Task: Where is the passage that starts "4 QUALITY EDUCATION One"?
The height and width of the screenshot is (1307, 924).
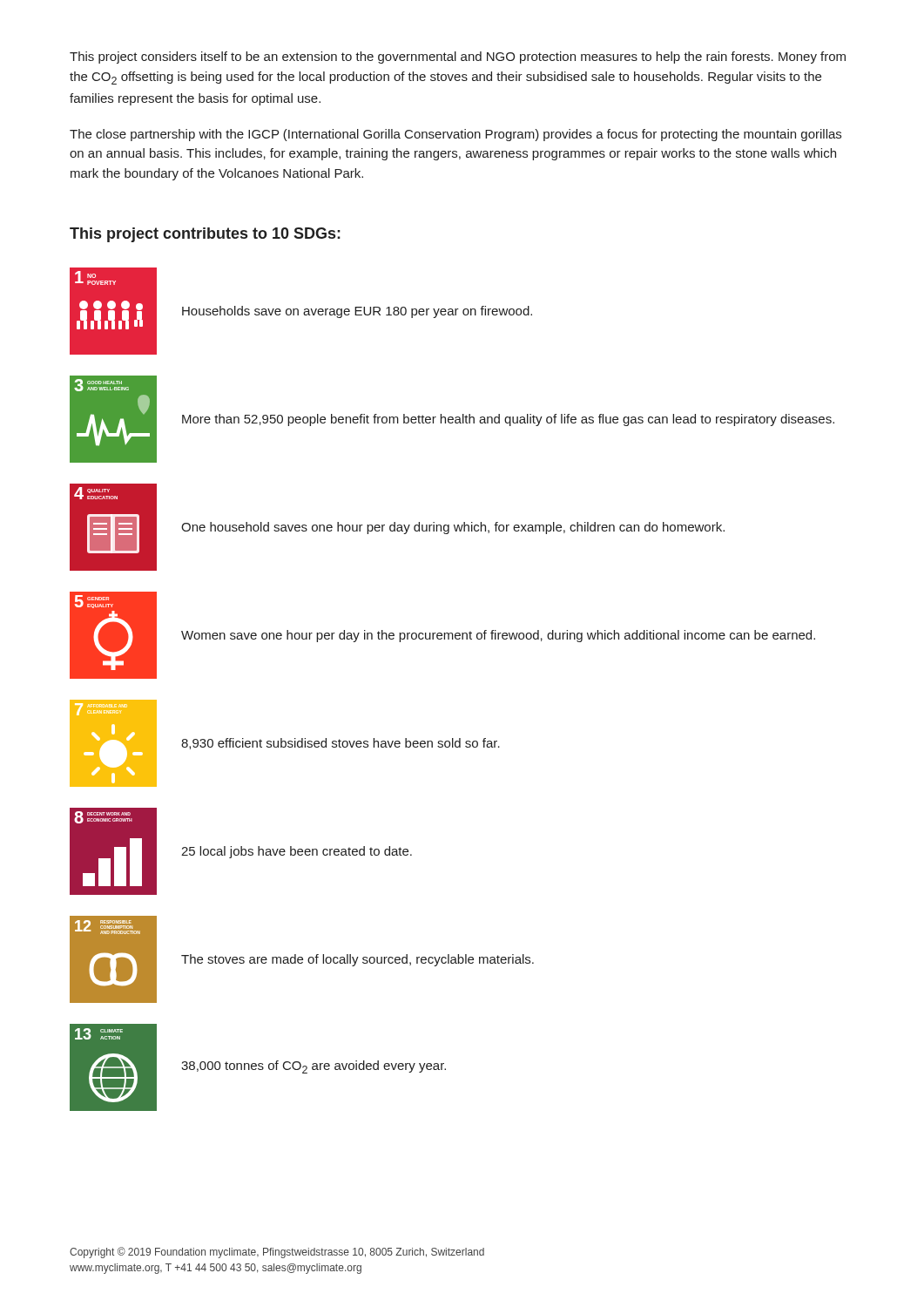Action: click(x=398, y=527)
